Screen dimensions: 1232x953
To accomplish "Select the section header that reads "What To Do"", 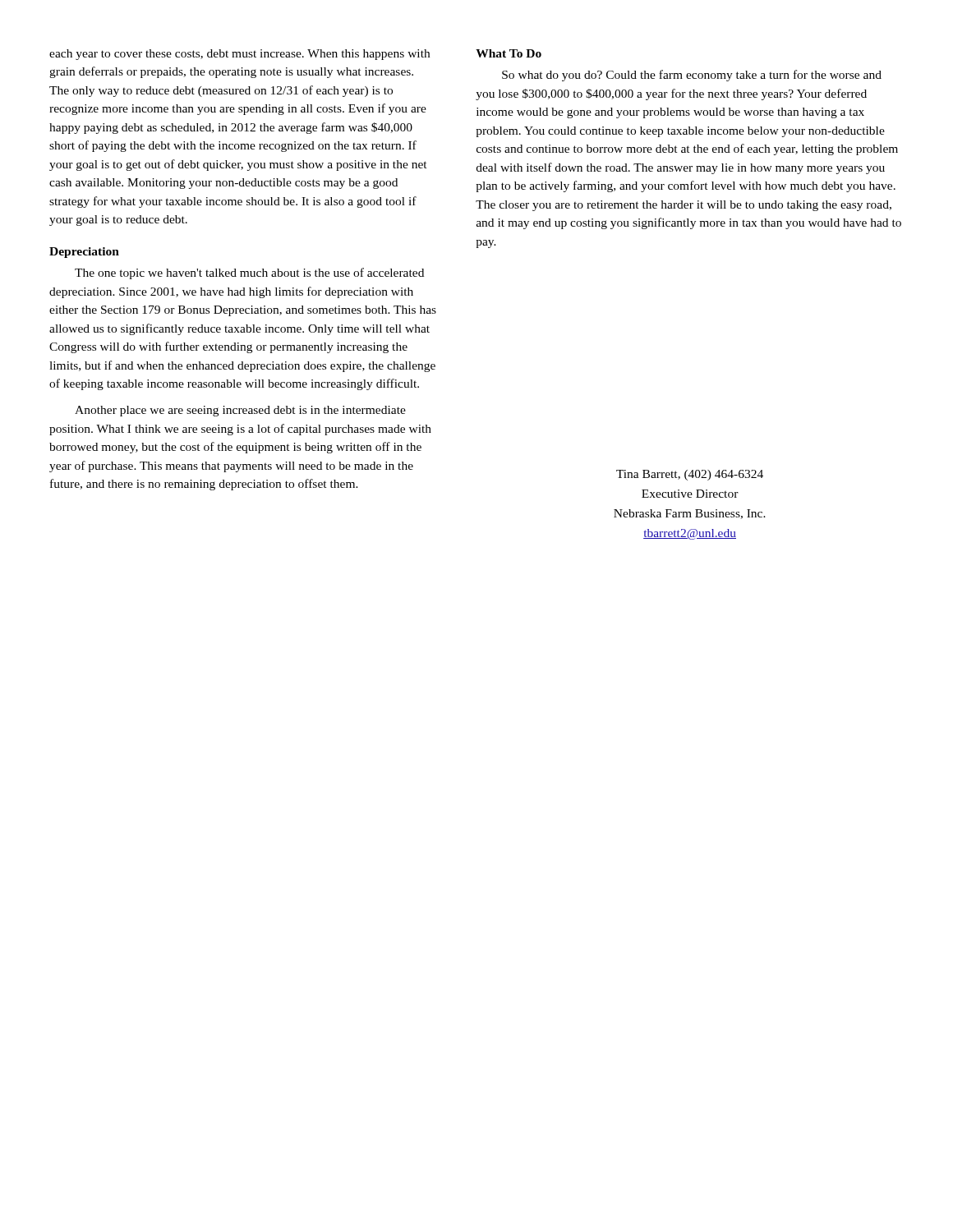I will click(x=509, y=53).
